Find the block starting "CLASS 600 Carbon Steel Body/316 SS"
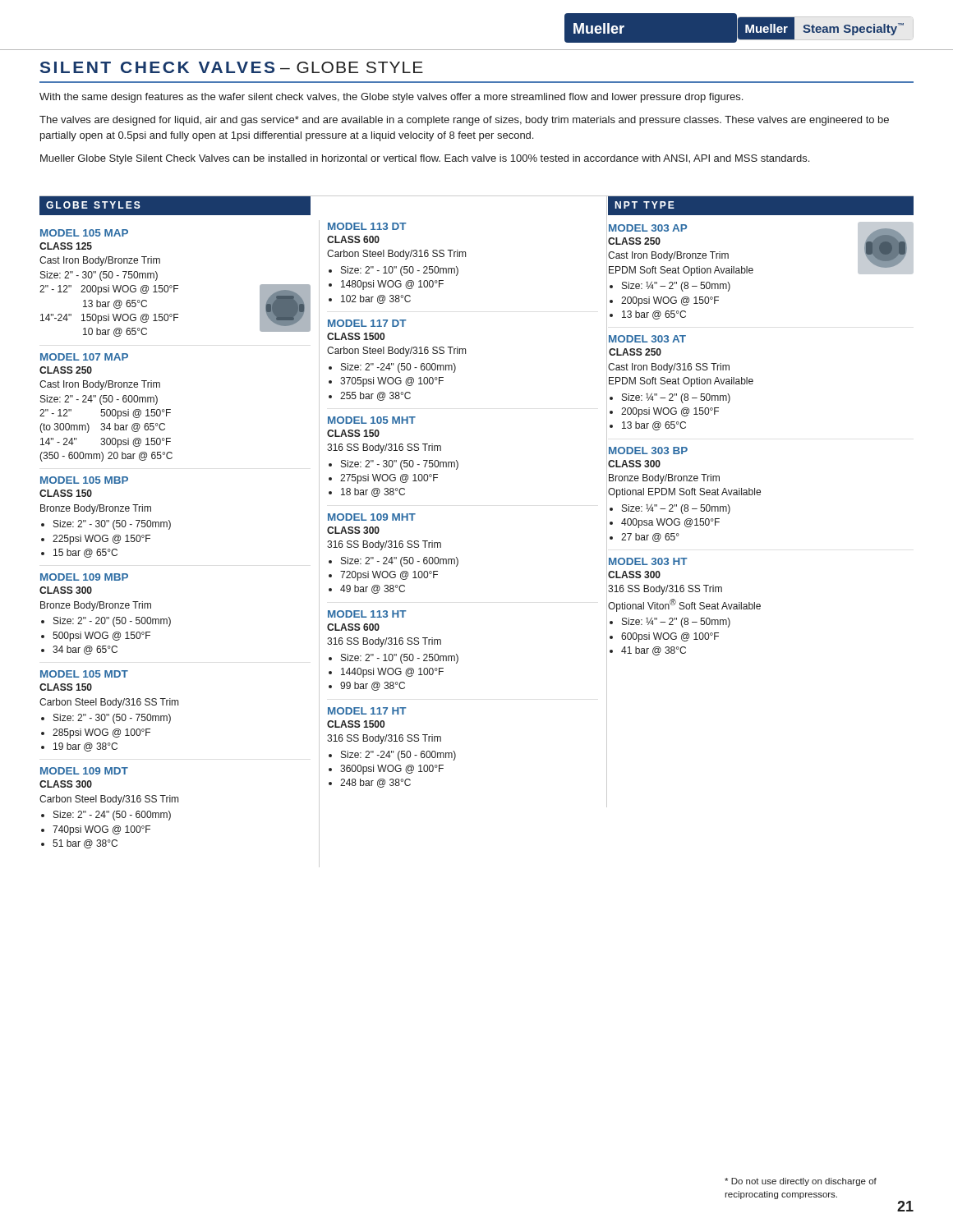This screenshot has height=1232, width=953. click(x=463, y=270)
